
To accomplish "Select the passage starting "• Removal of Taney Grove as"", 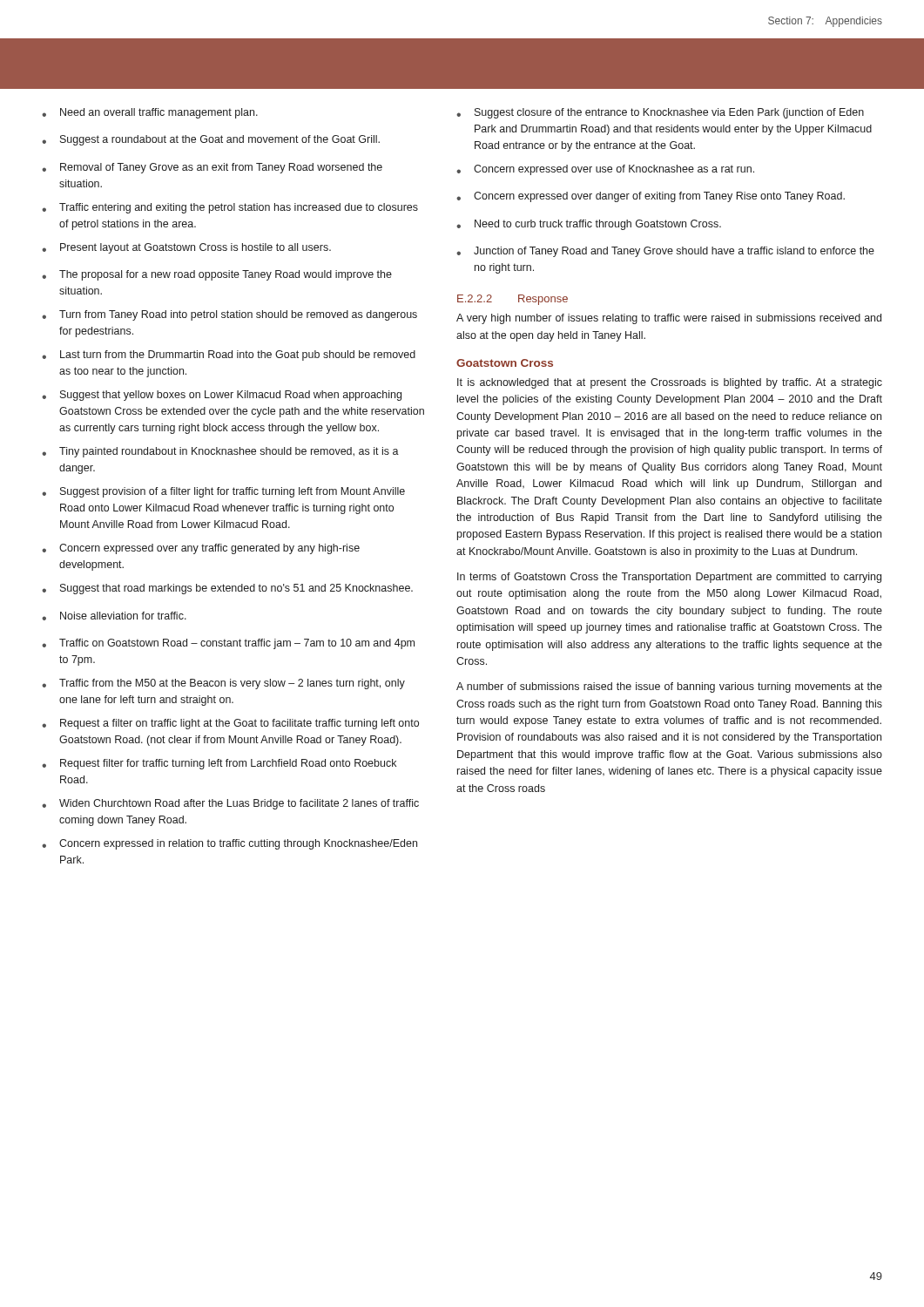I will [x=233, y=176].
